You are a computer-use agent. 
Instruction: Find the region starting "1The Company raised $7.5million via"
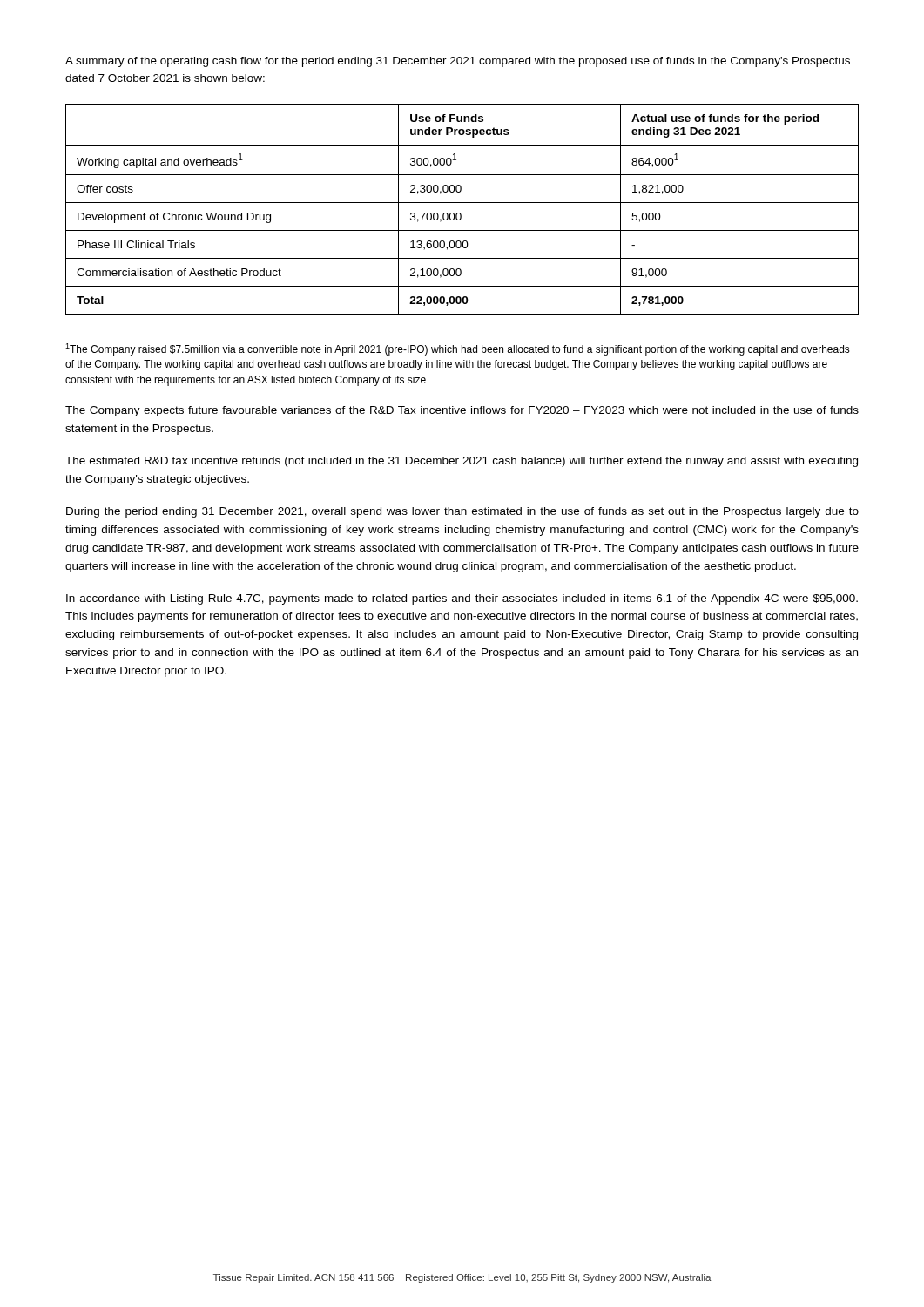click(x=458, y=364)
